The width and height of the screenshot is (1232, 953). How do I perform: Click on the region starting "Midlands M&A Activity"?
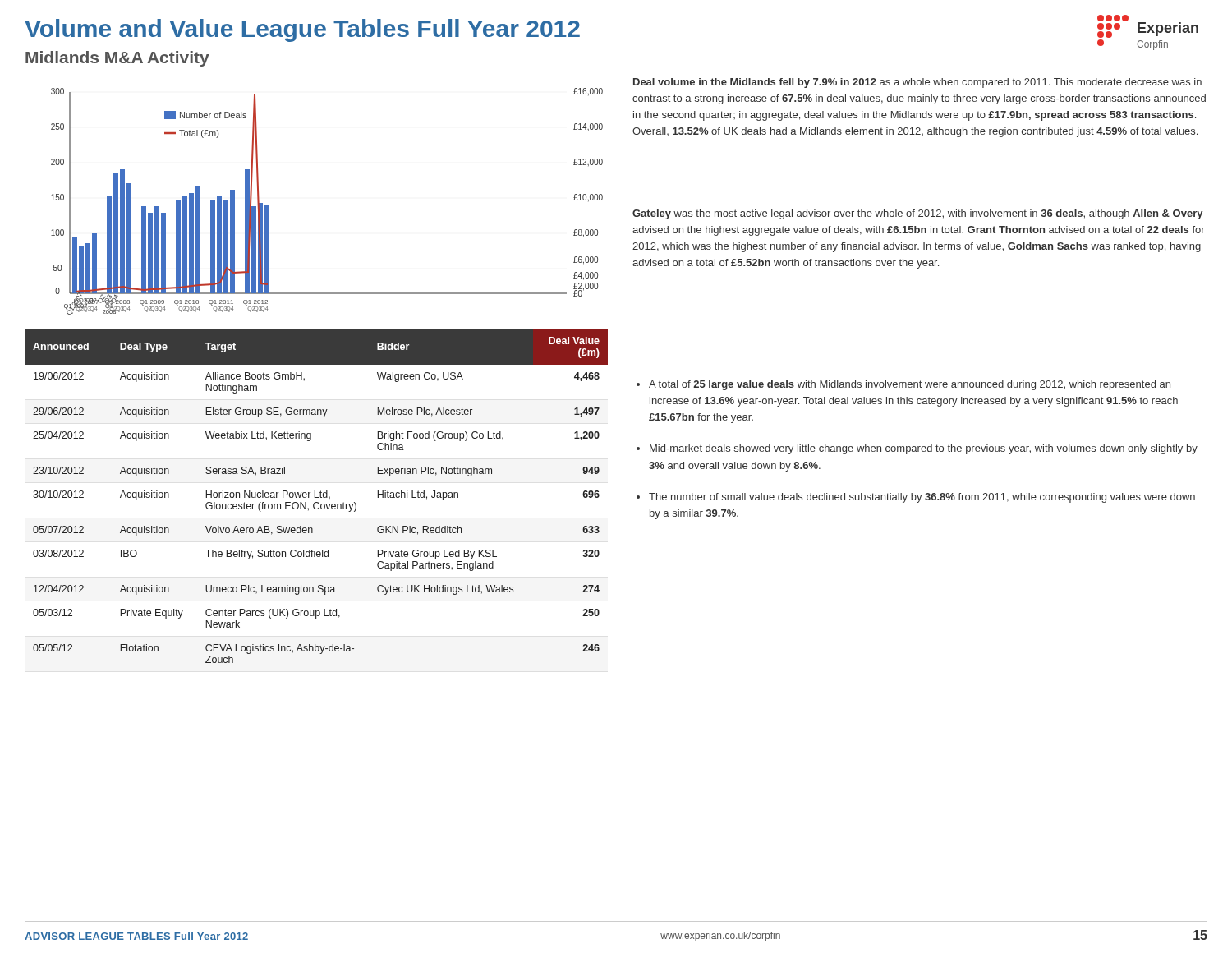(x=117, y=58)
